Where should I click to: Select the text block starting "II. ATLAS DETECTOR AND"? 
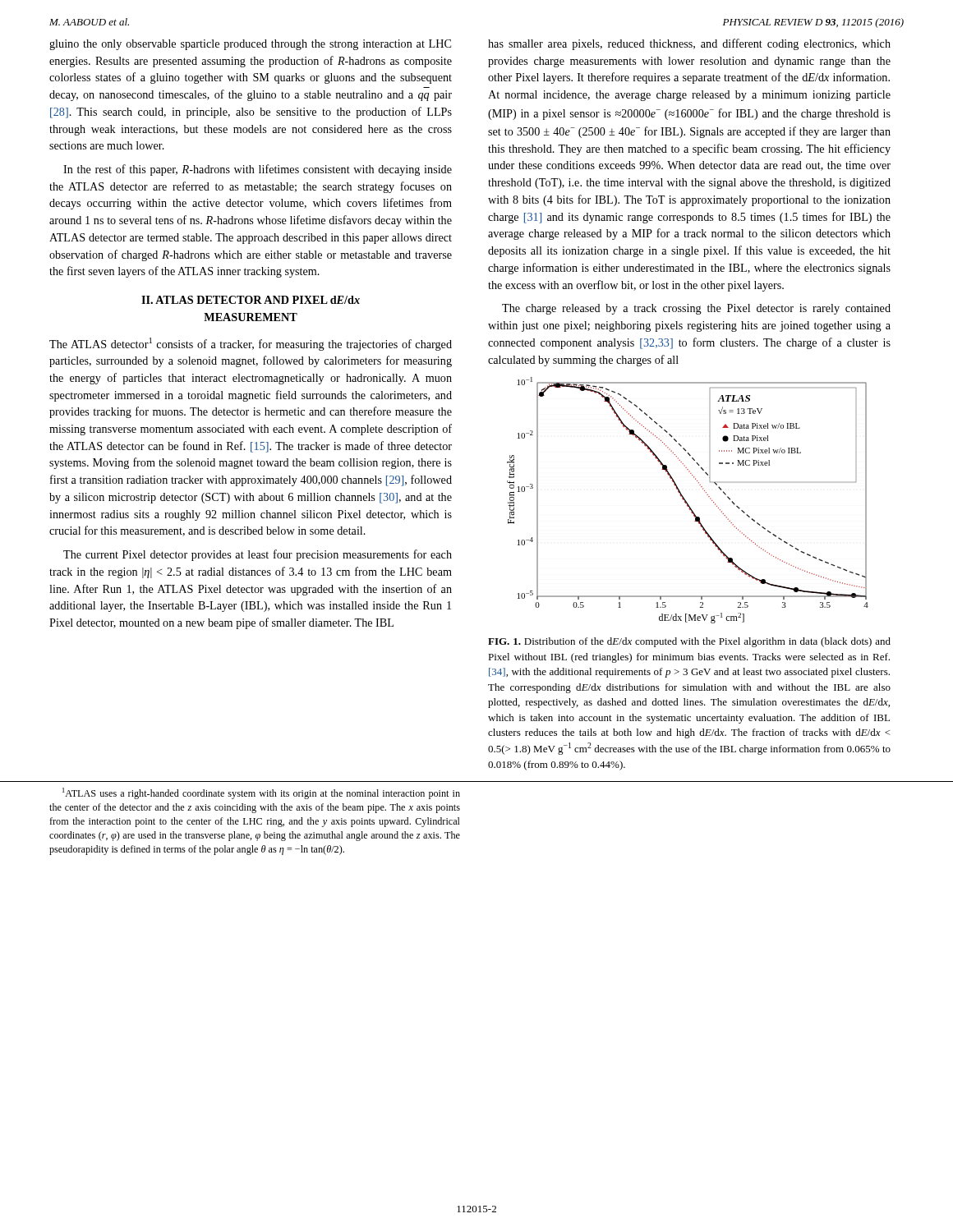tap(251, 308)
